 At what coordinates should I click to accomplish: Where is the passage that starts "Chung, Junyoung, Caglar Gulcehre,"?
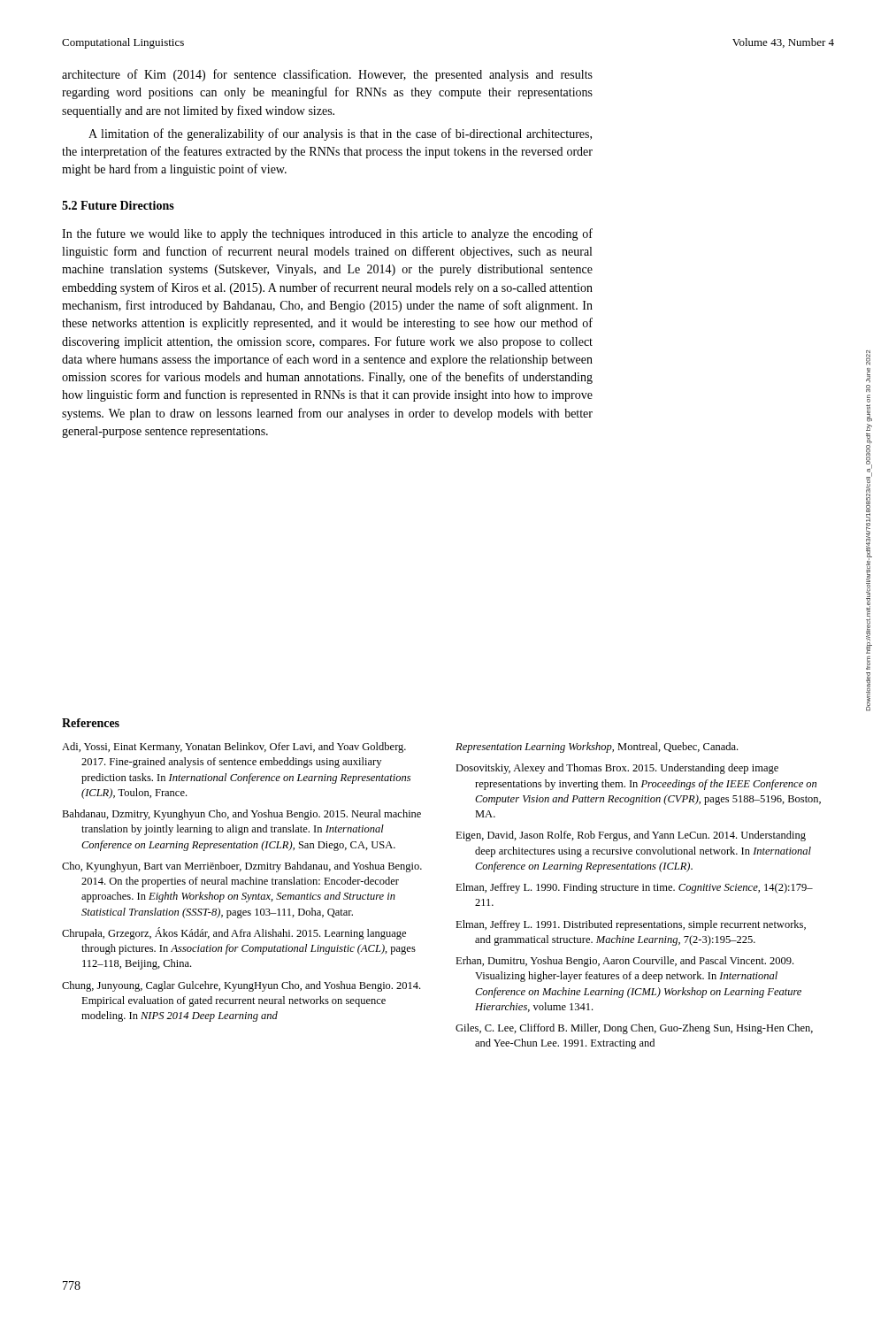[x=242, y=1000]
